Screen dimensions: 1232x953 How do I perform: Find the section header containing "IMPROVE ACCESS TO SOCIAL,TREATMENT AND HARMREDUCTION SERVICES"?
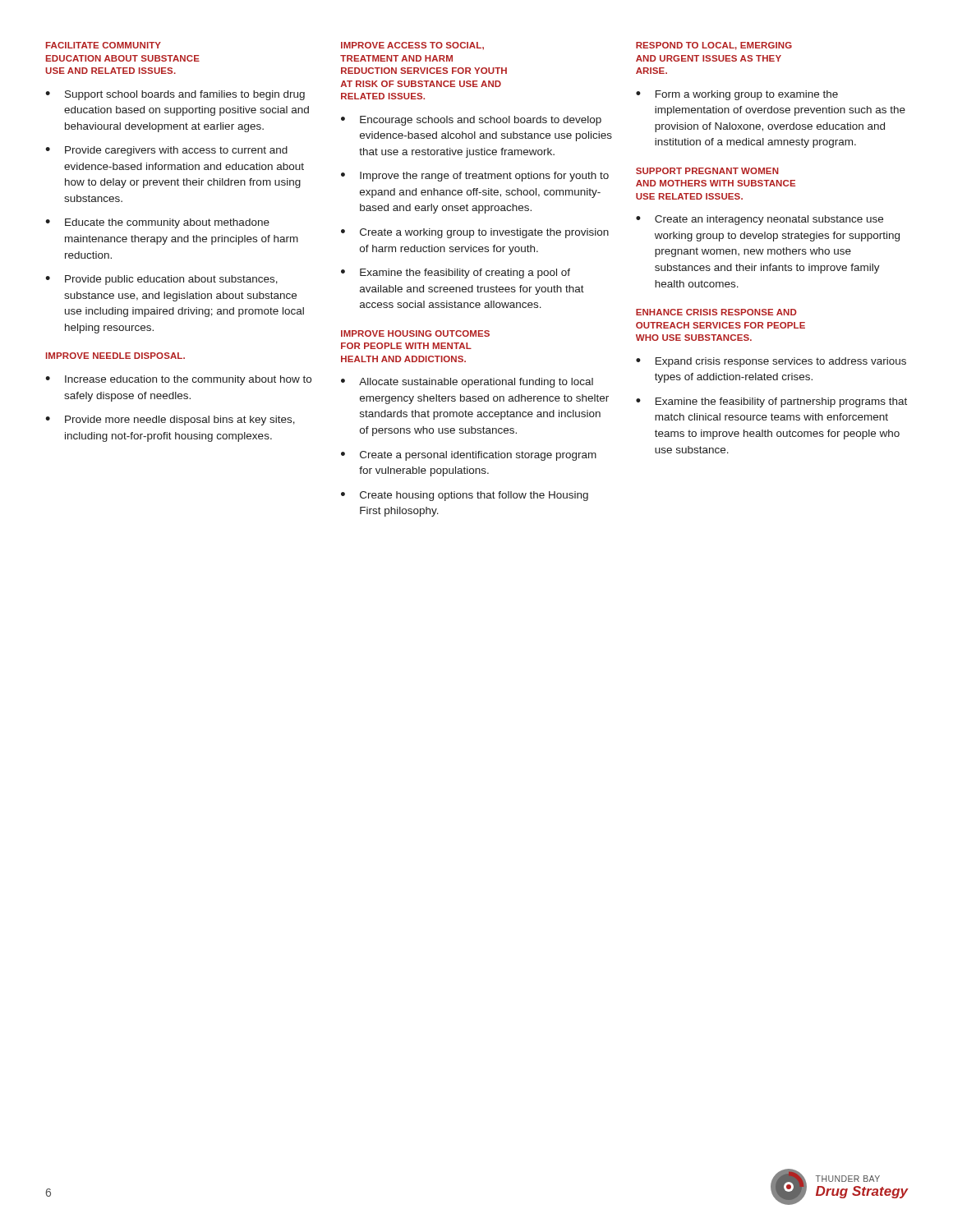(424, 71)
